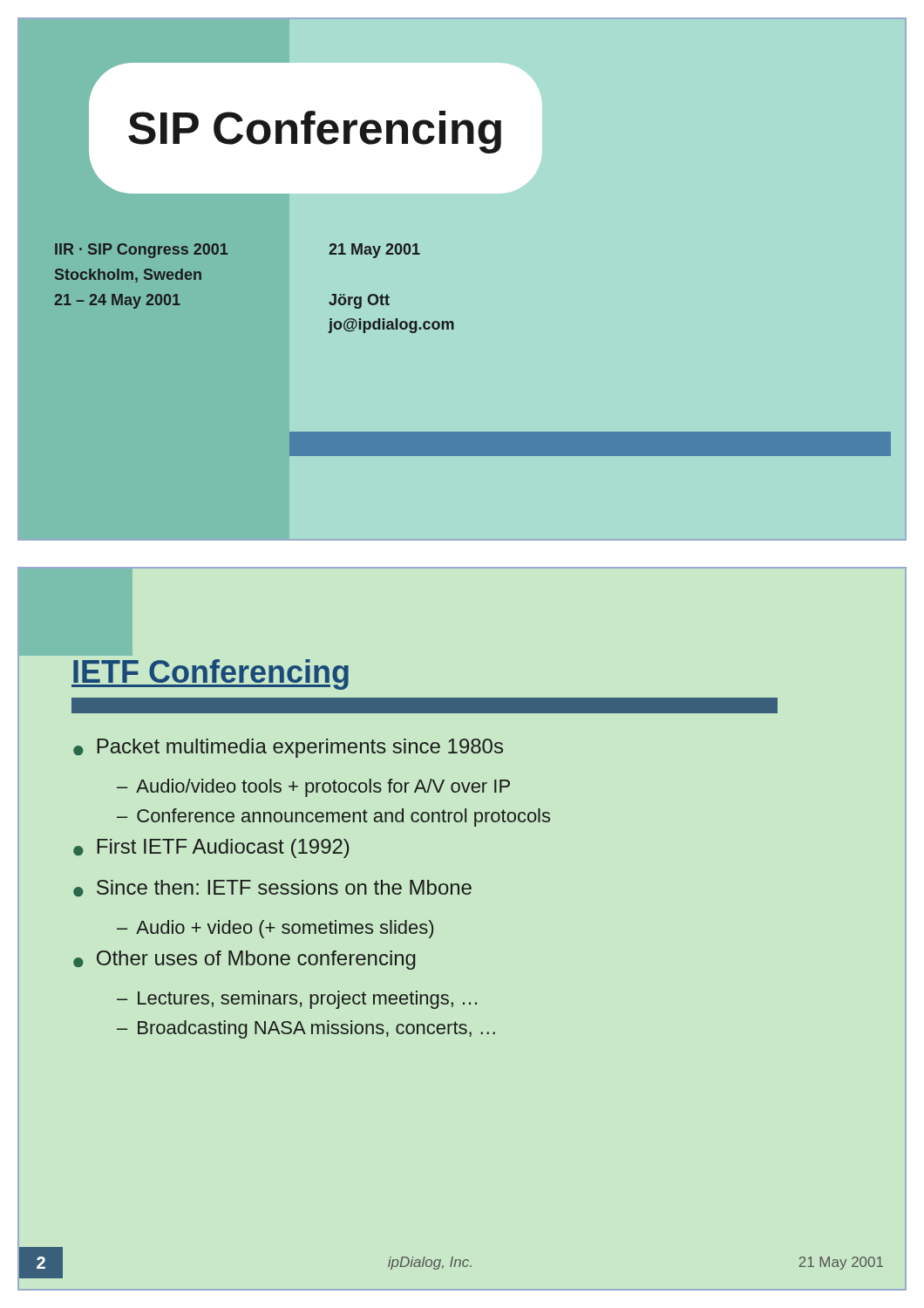Screen dimensions: 1308x924
Task: Locate the text block starting "● First IETF Audiocast"
Action: [x=211, y=849]
